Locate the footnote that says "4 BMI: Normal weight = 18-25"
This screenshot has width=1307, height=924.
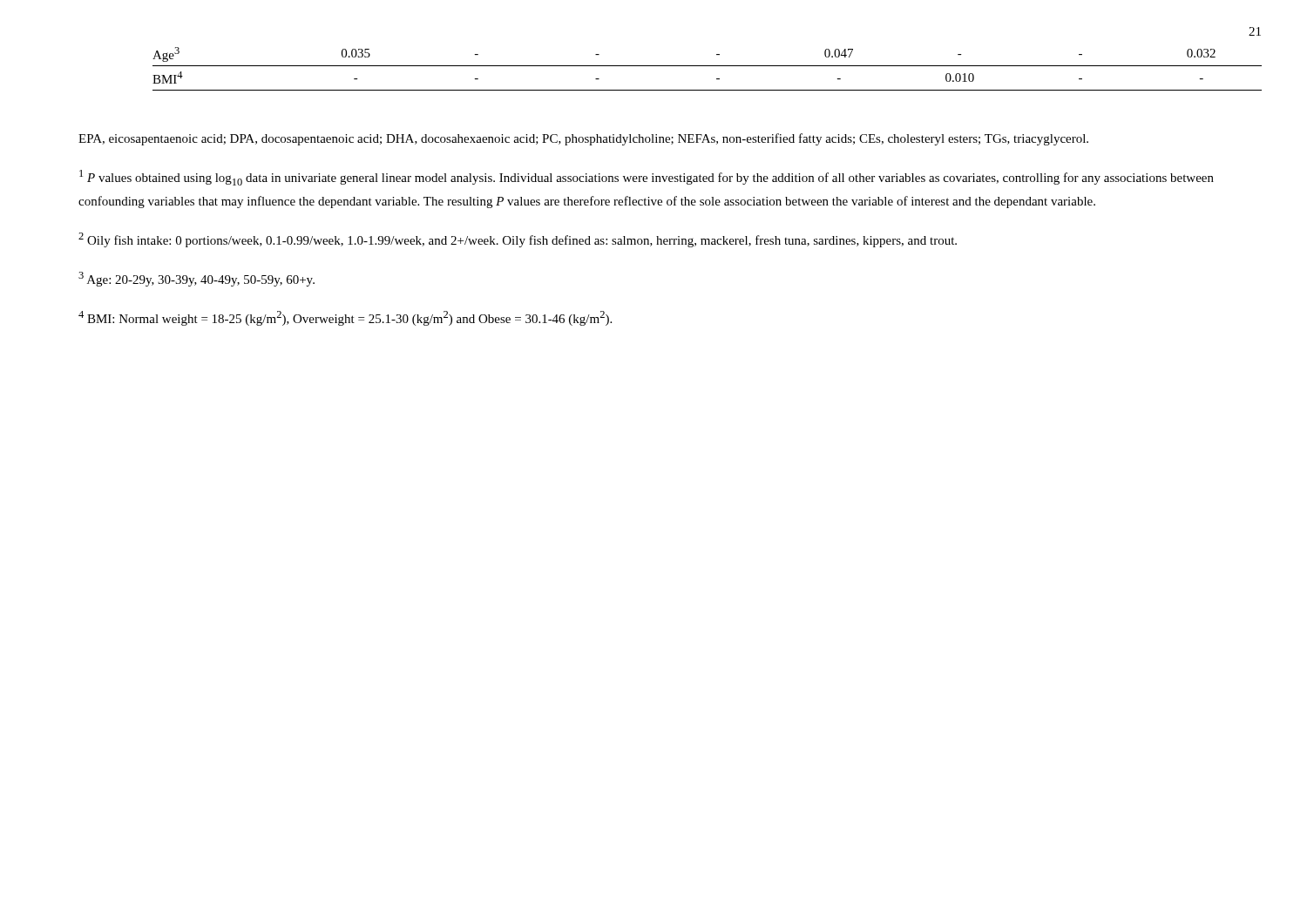[x=346, y=317]
